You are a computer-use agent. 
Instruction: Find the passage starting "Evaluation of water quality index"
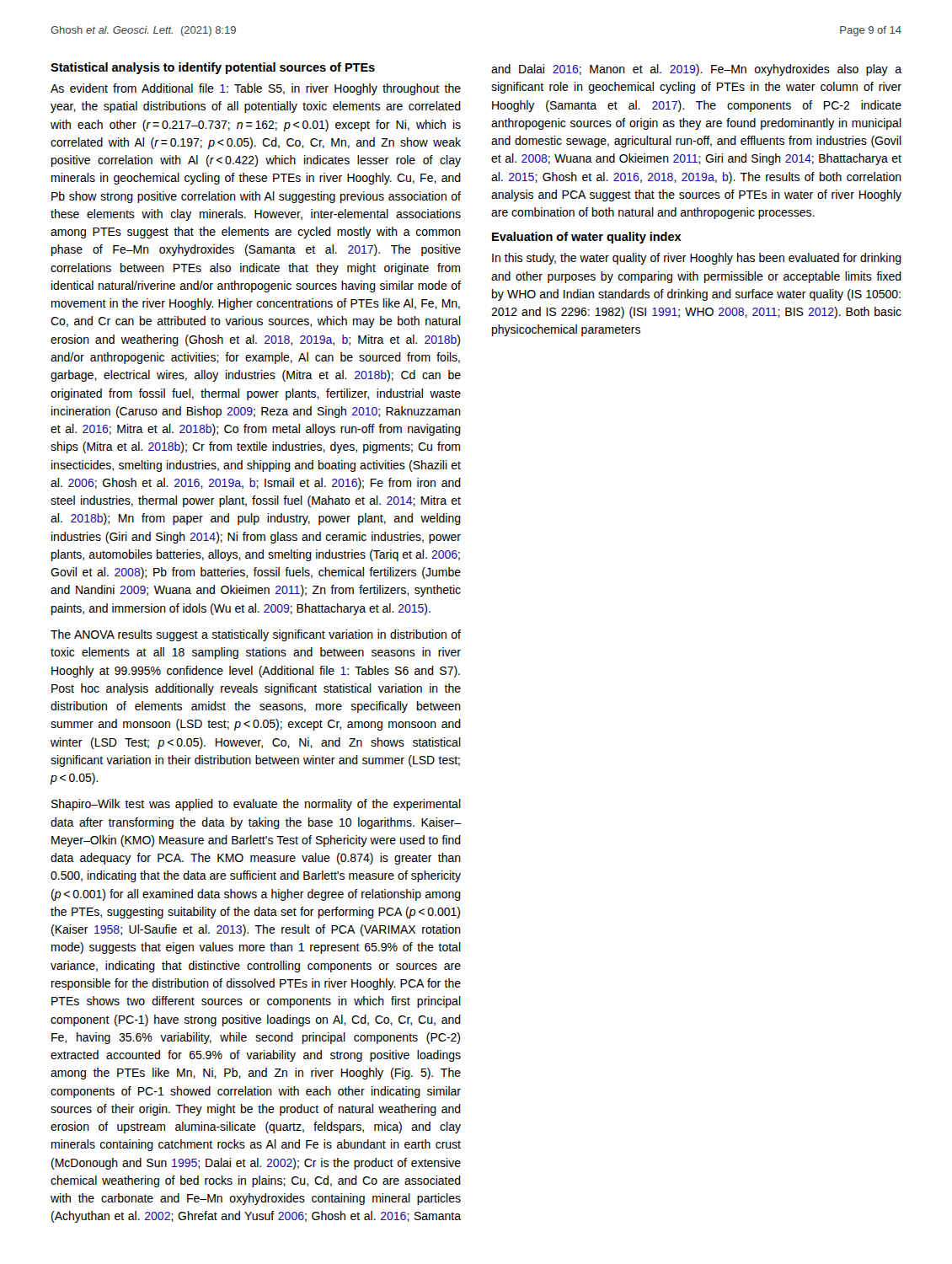tap(586, 237)
